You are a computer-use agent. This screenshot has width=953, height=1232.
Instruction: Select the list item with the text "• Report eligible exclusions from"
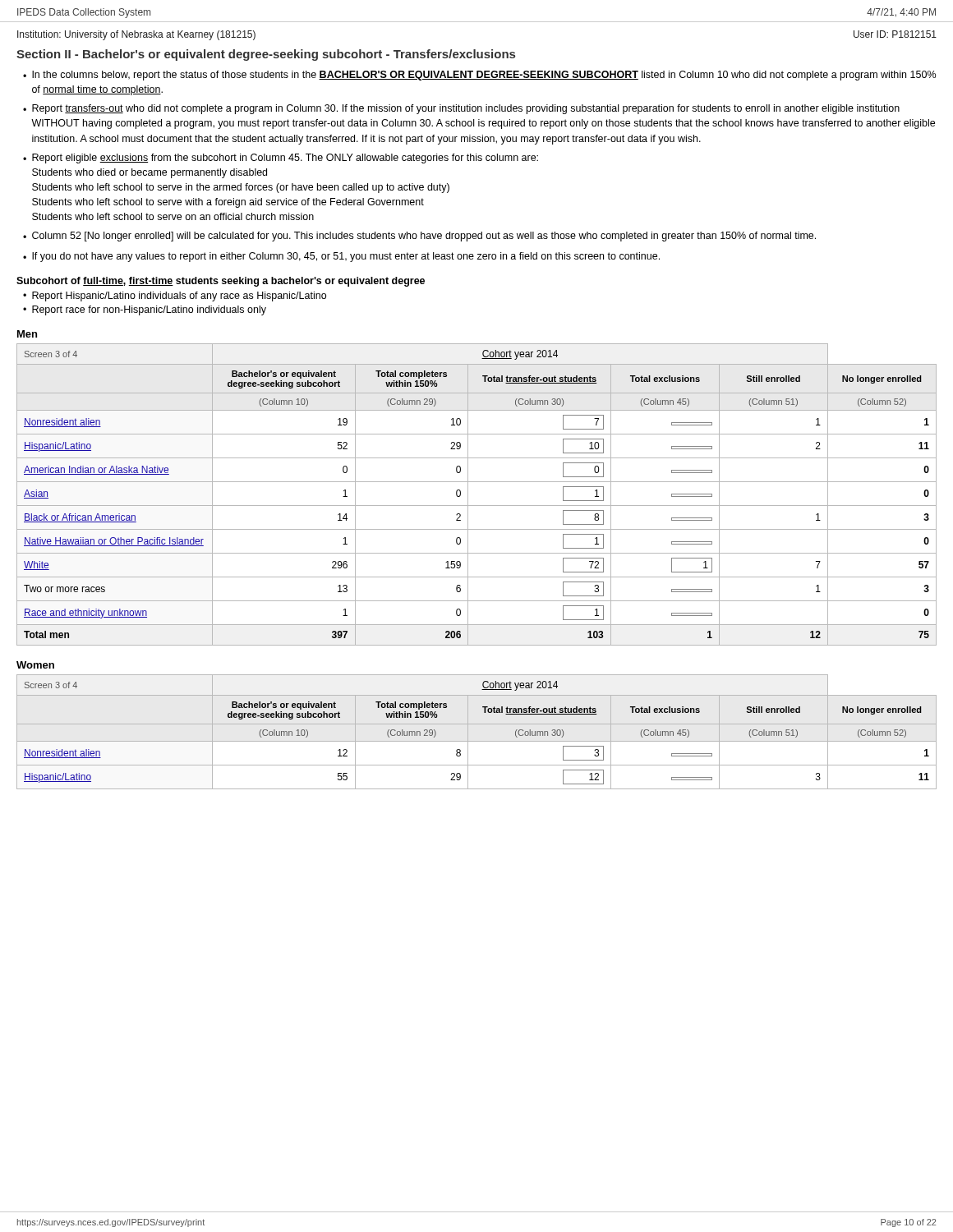pos(281,187)
